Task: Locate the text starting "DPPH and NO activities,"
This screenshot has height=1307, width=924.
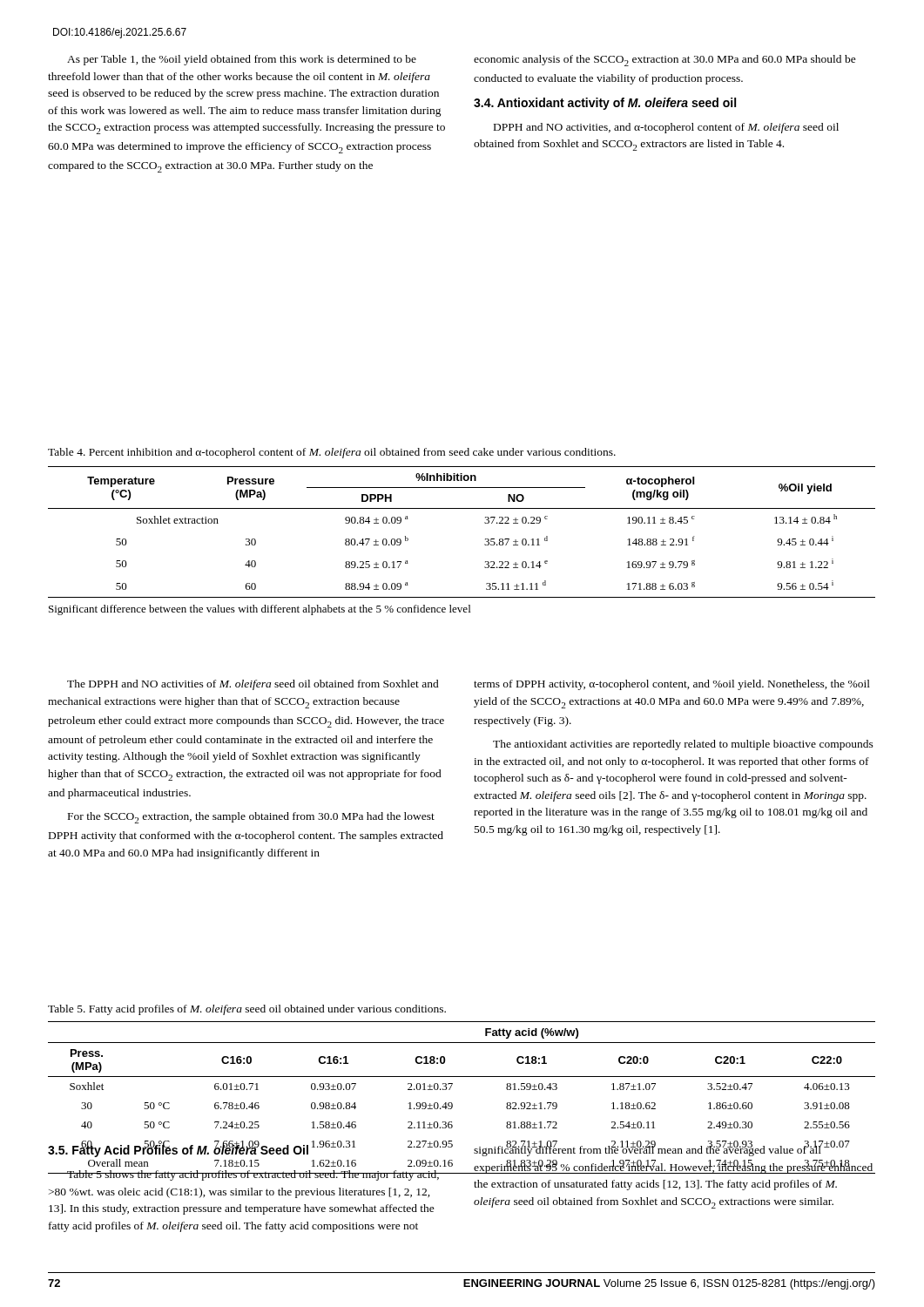Action: coord(674,137)
